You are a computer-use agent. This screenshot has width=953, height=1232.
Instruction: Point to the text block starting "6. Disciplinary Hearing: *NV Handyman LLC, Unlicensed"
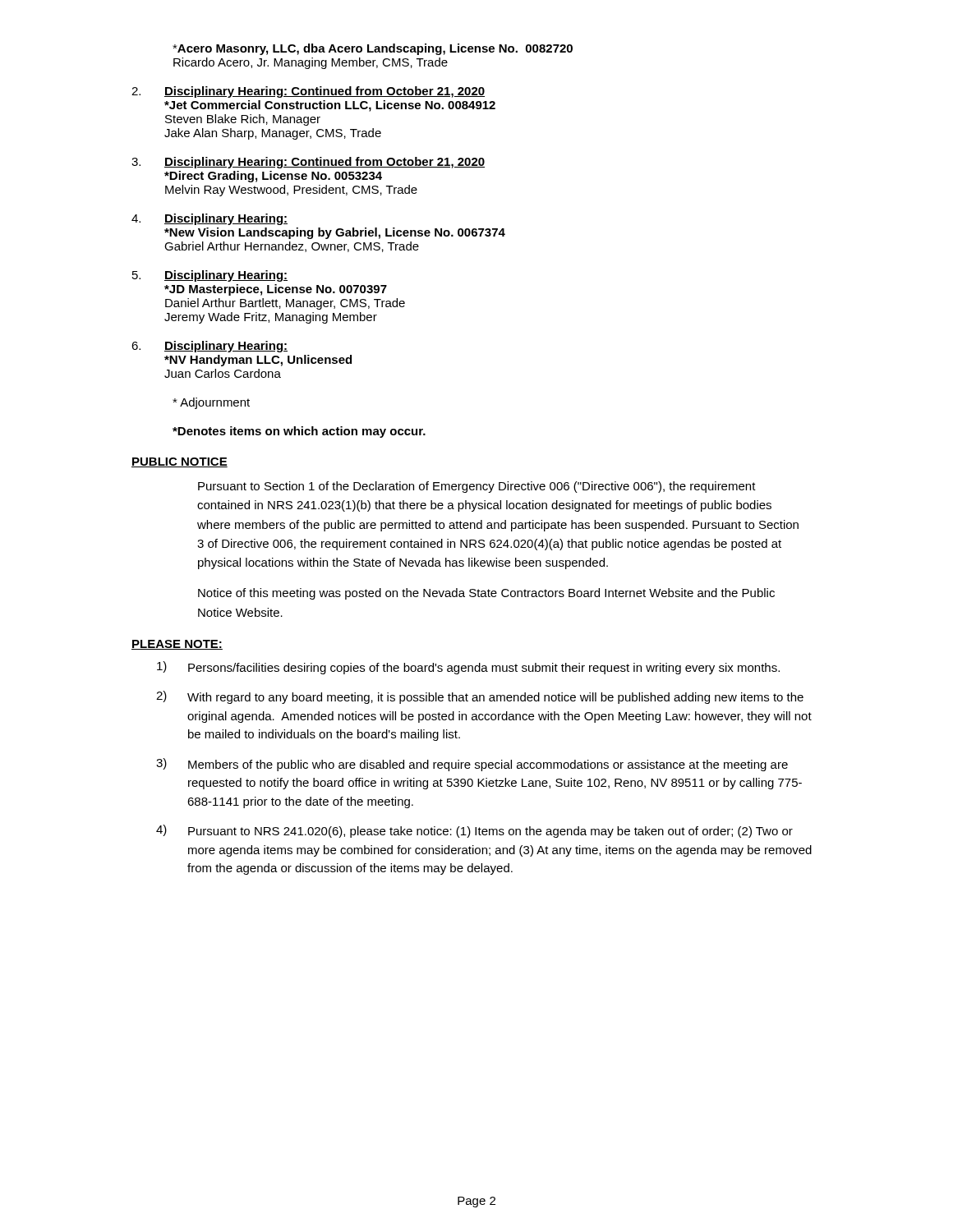tap(209, 347)
